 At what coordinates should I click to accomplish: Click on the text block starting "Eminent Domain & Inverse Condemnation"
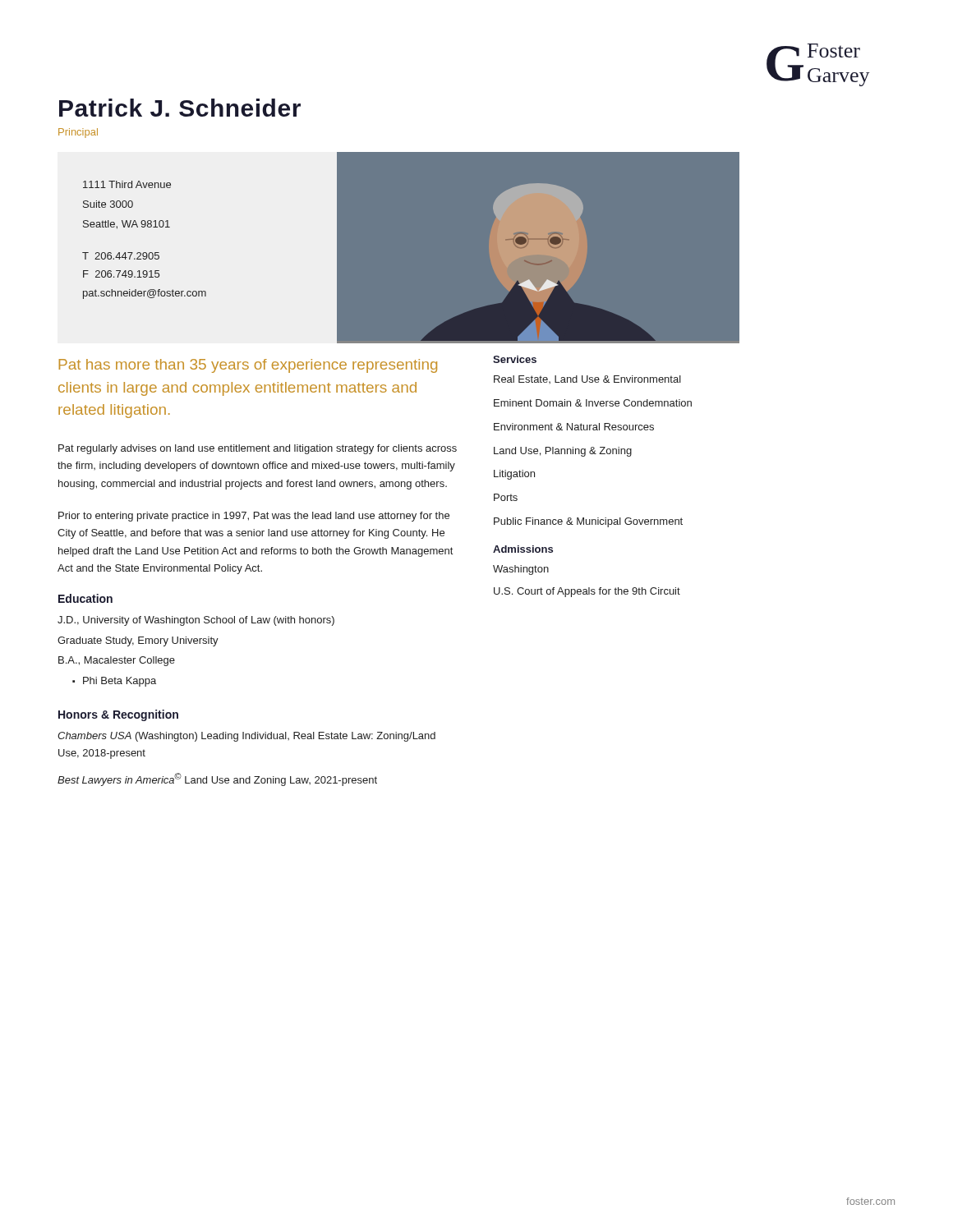(x=593, y=403)
